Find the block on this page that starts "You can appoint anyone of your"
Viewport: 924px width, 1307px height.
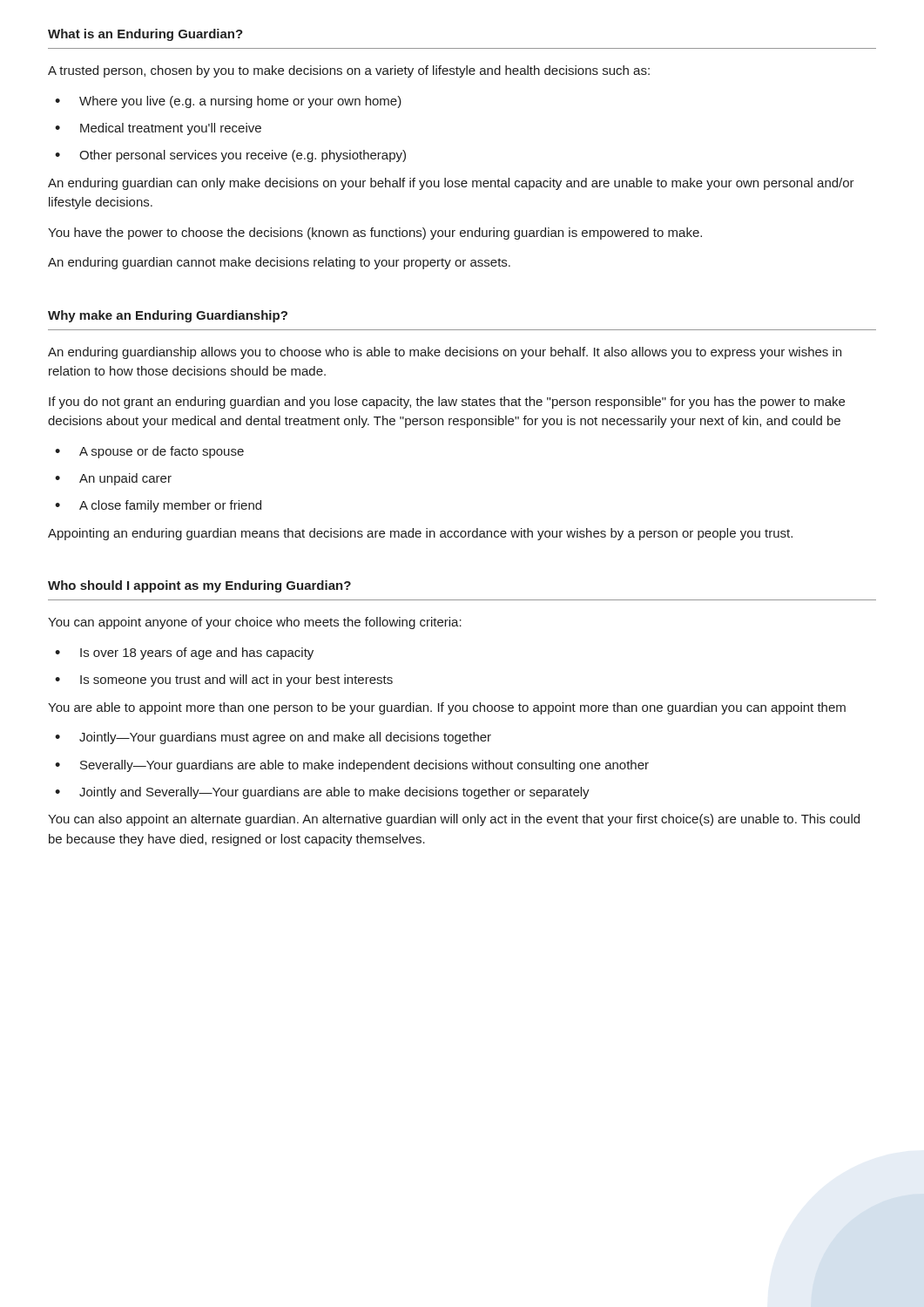pyautogui.click(x=255, y=622)
